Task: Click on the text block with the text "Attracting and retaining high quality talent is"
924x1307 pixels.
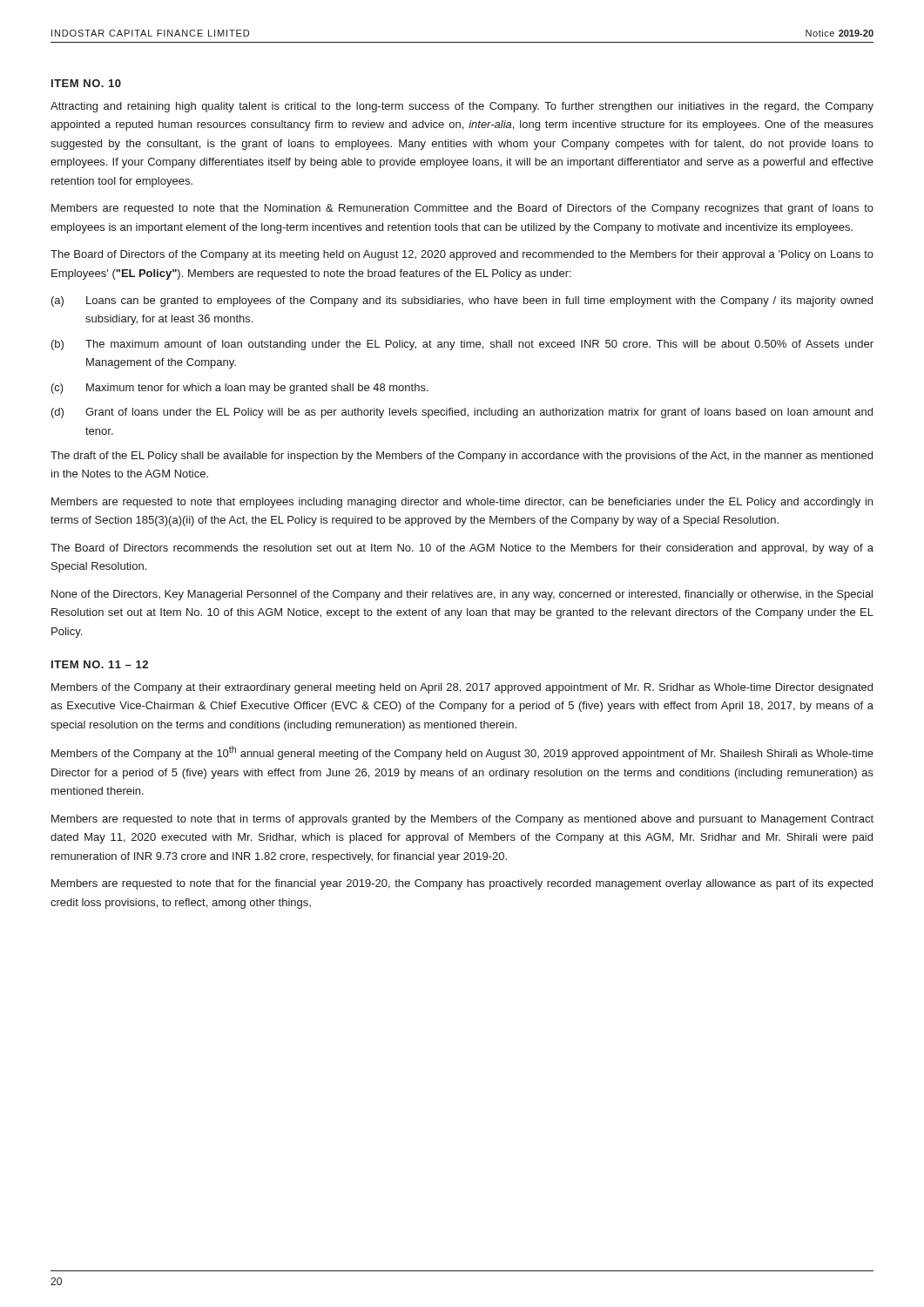Action: point(462,143)
